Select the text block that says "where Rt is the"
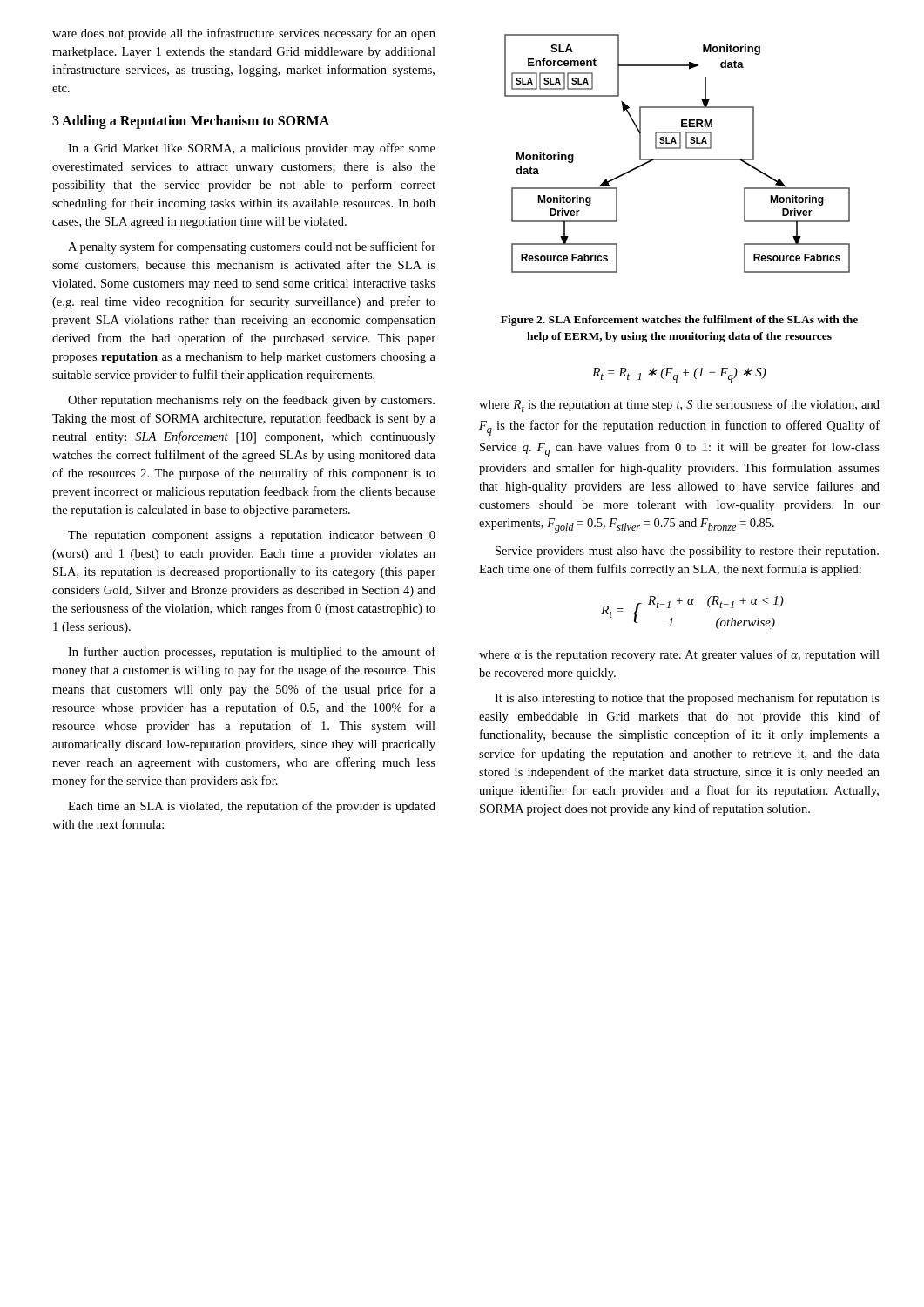This screenshot has height=1307, width=924. 679,487
